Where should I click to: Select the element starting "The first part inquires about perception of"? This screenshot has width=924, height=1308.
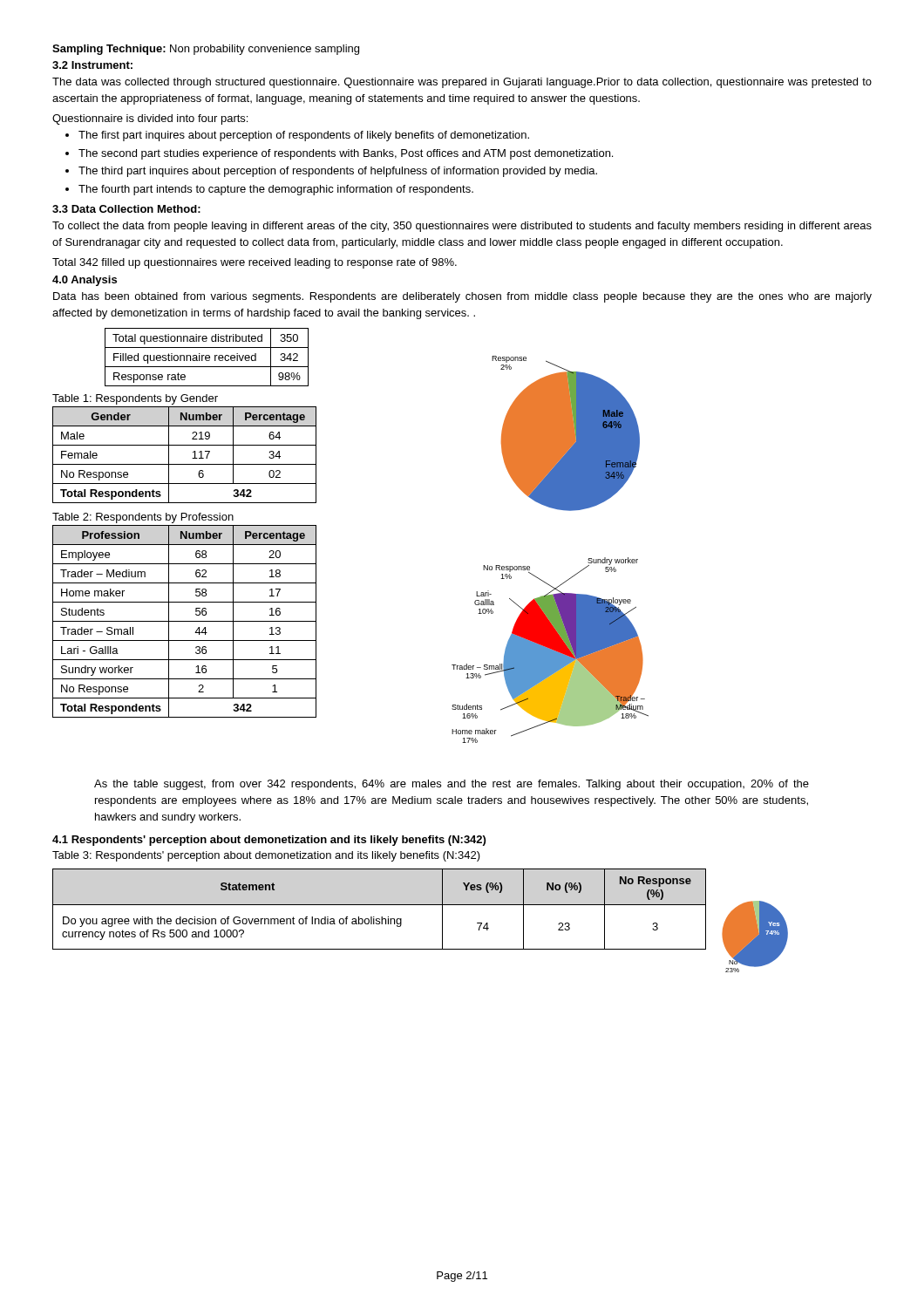click(x=304, y=134)
